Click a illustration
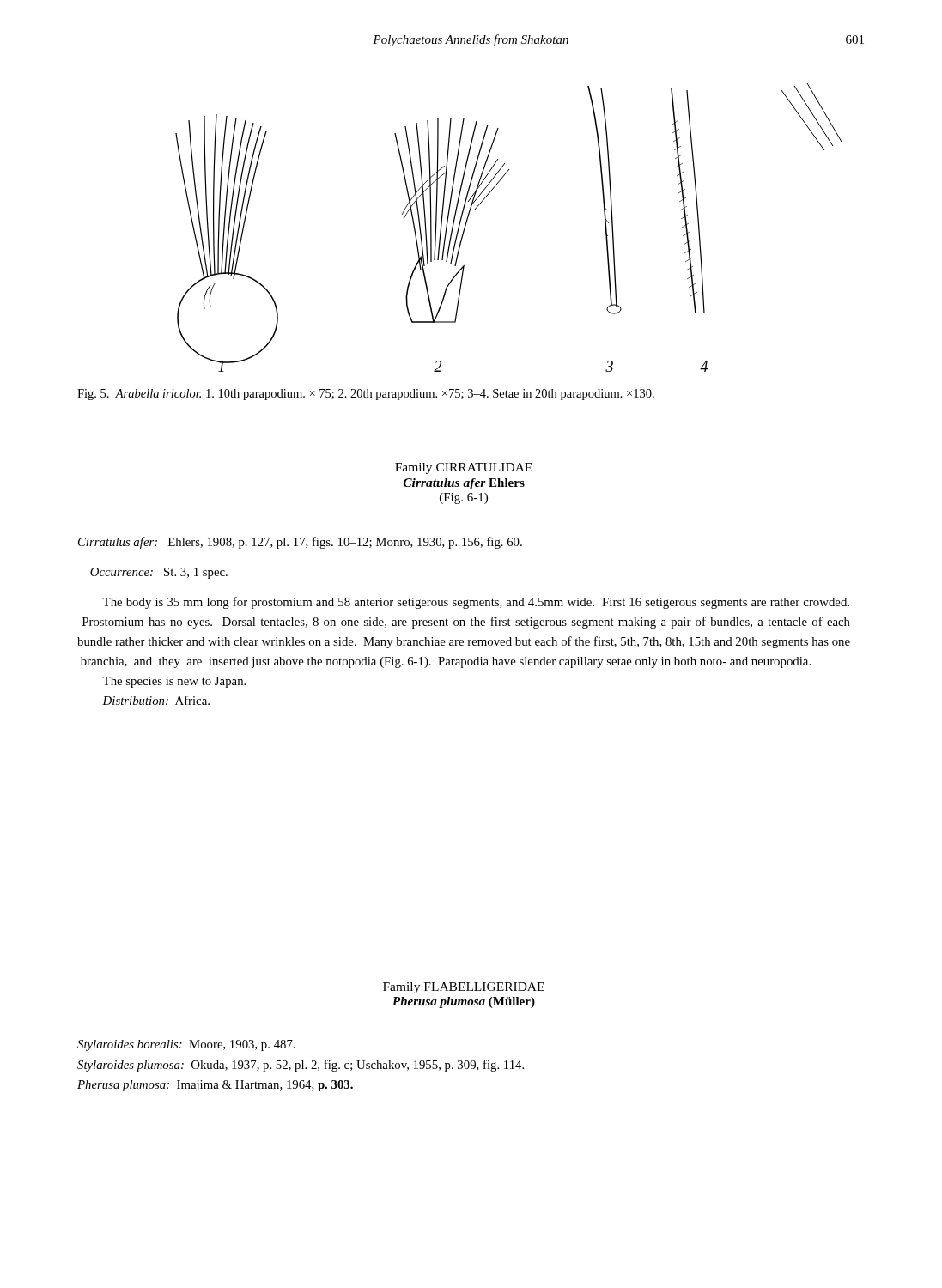 point(464,223)
